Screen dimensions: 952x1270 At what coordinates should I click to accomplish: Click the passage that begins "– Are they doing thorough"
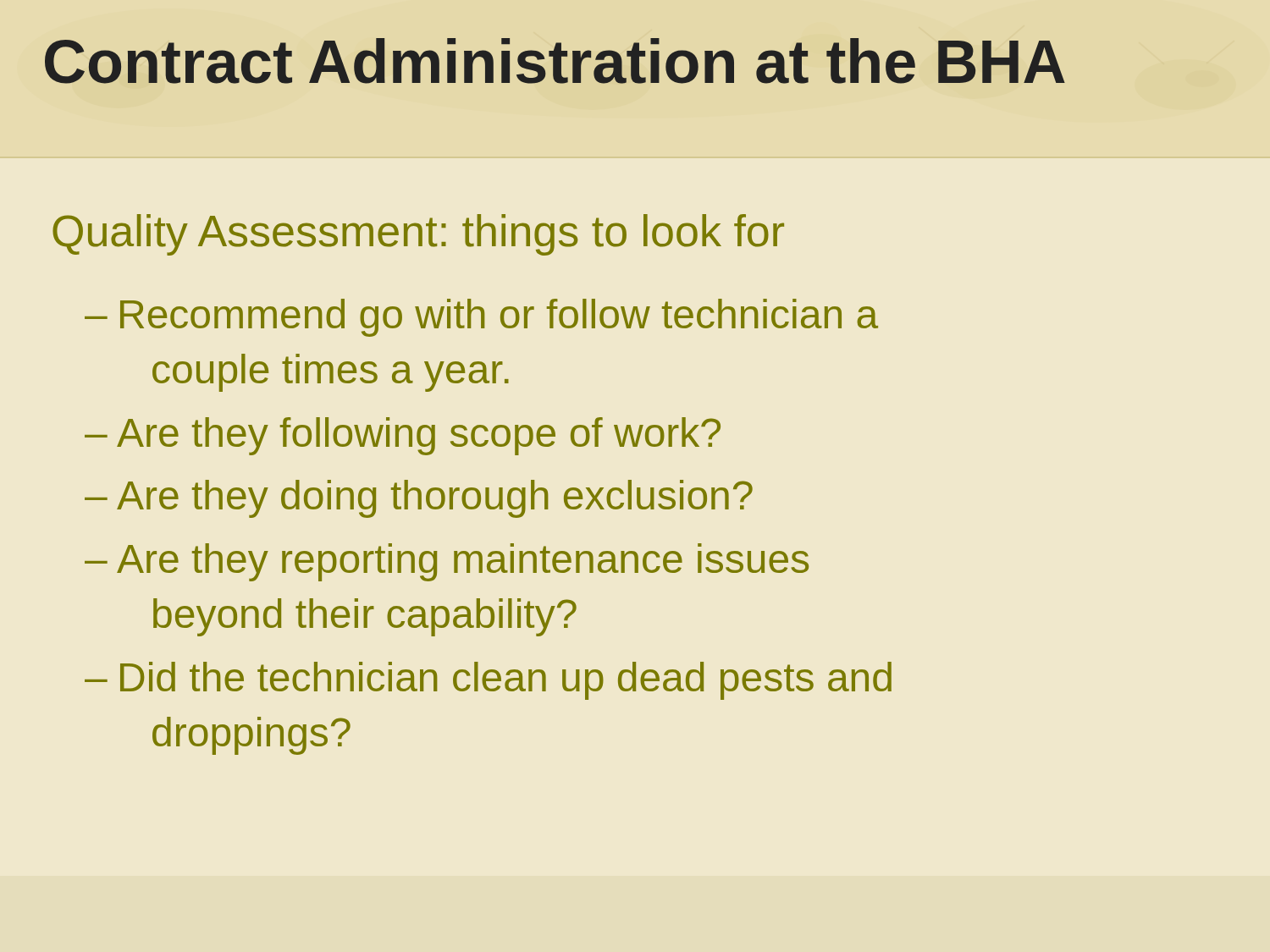point(652,497)
